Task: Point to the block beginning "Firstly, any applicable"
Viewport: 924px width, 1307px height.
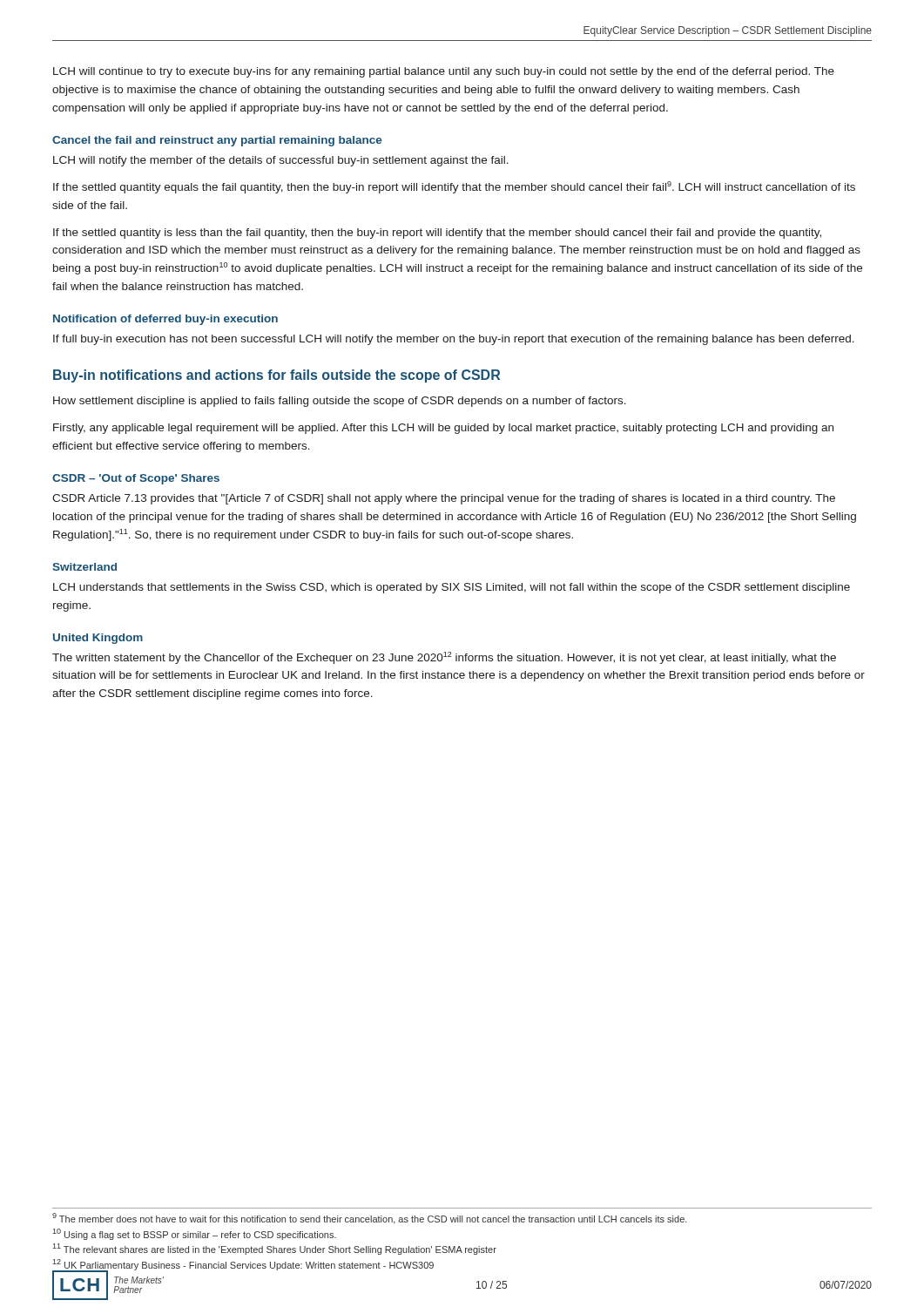Action: tap(443, 437)
